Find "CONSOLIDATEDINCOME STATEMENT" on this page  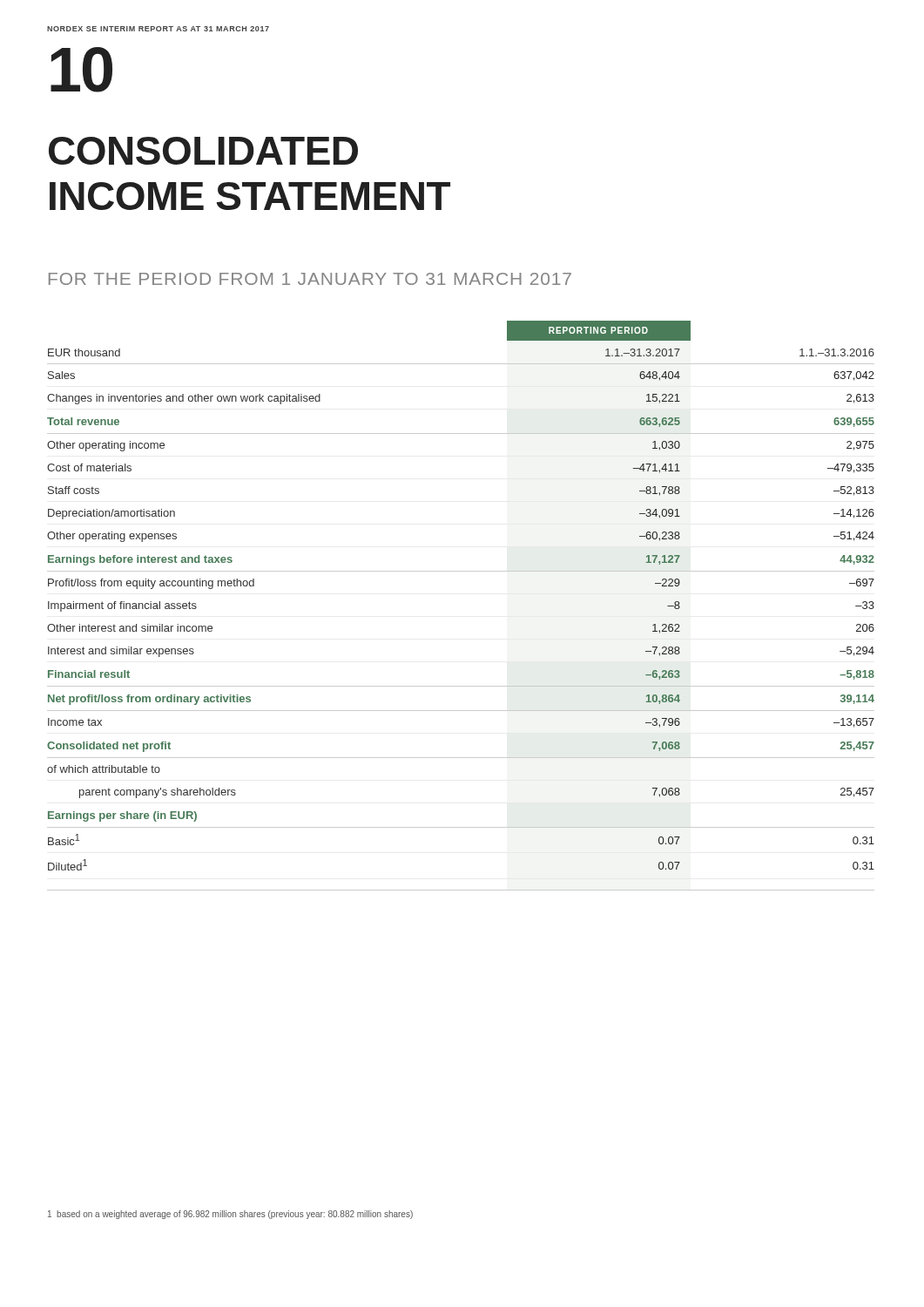tap(249, 174)
